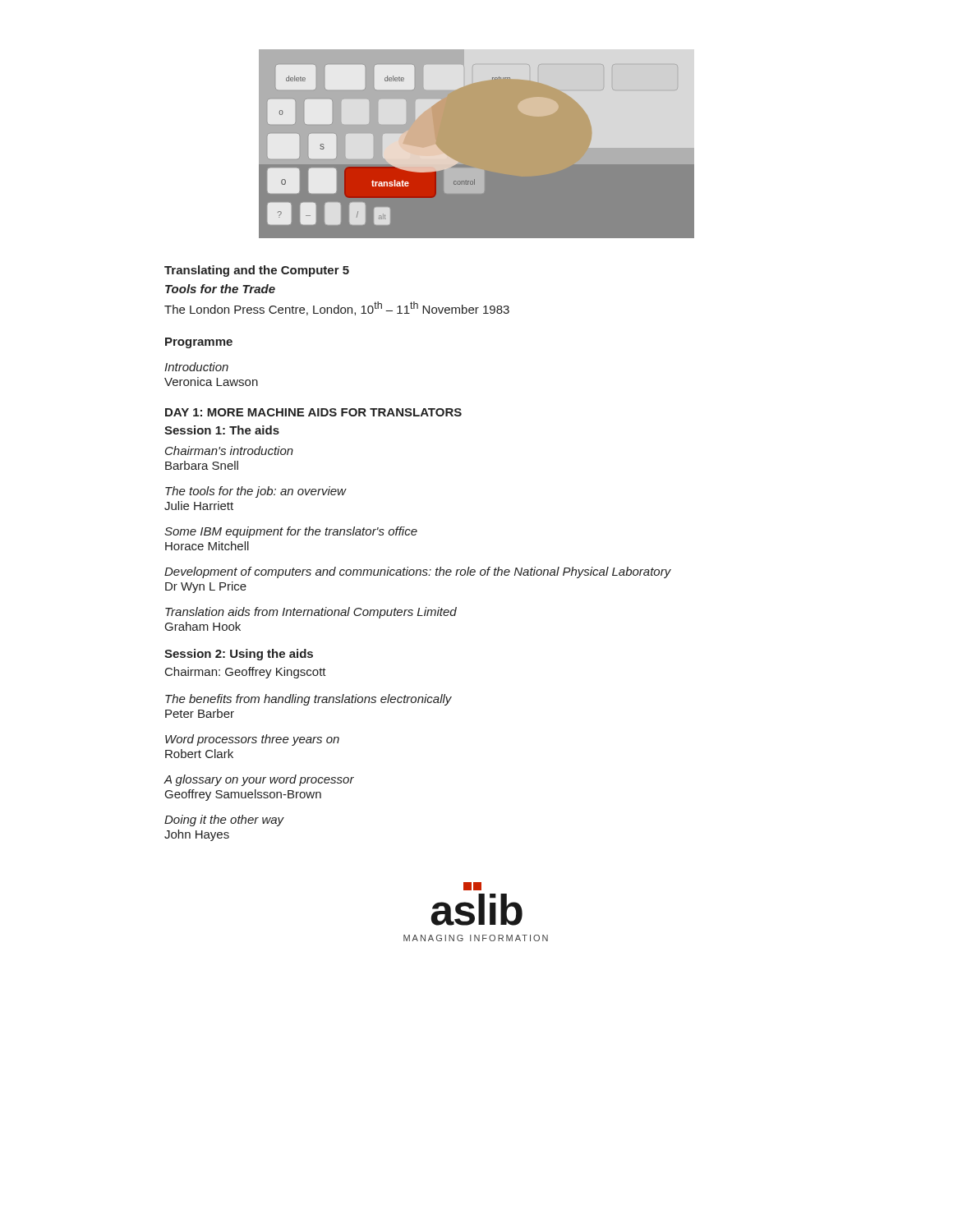This screenshot has width=953, height=1232.
Task: Where is the passage that starts "Translation aids from International"?
Action: coord(311,613)
